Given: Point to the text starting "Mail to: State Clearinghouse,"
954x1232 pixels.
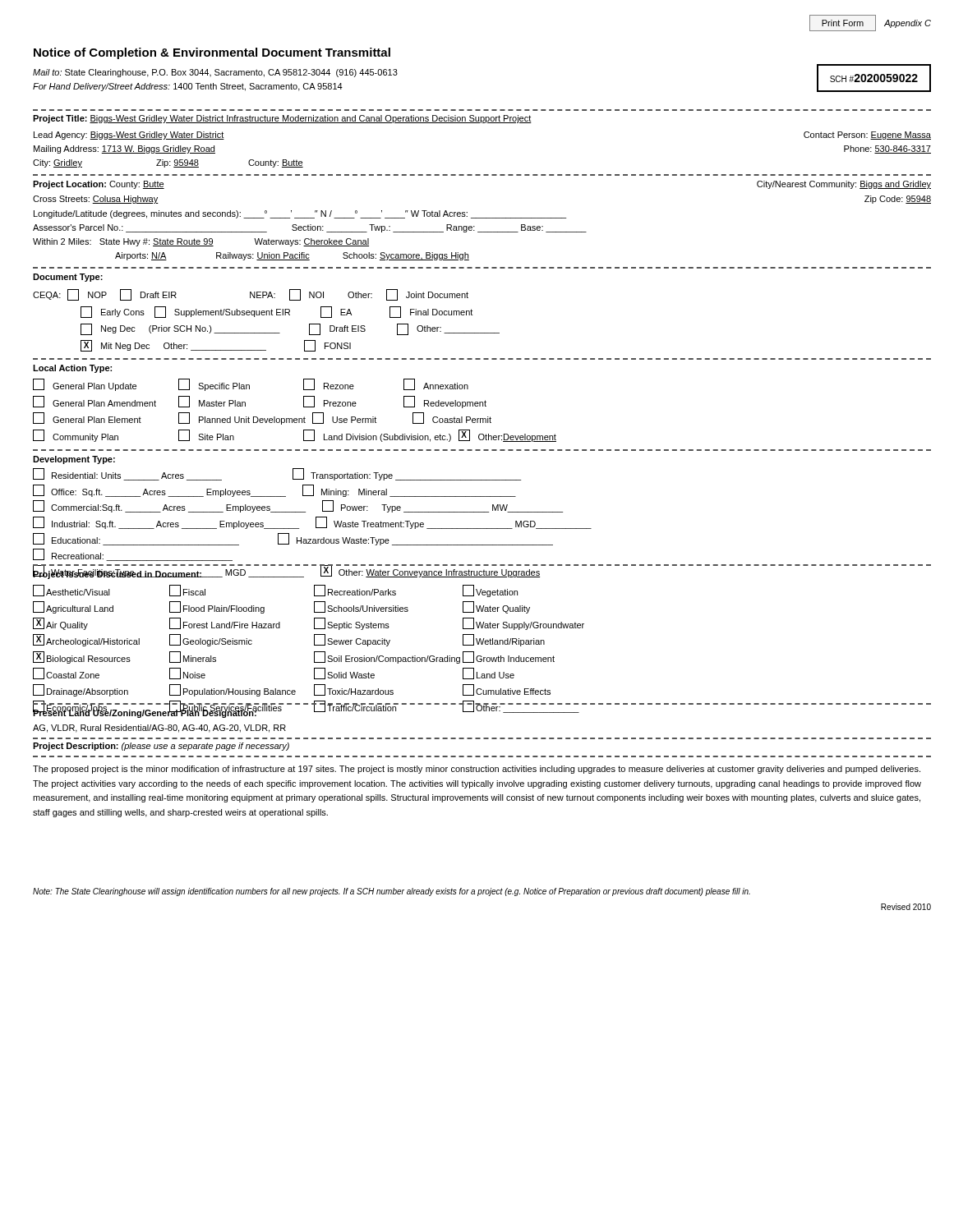Looking at the screenshot, I should pos(215,79).
